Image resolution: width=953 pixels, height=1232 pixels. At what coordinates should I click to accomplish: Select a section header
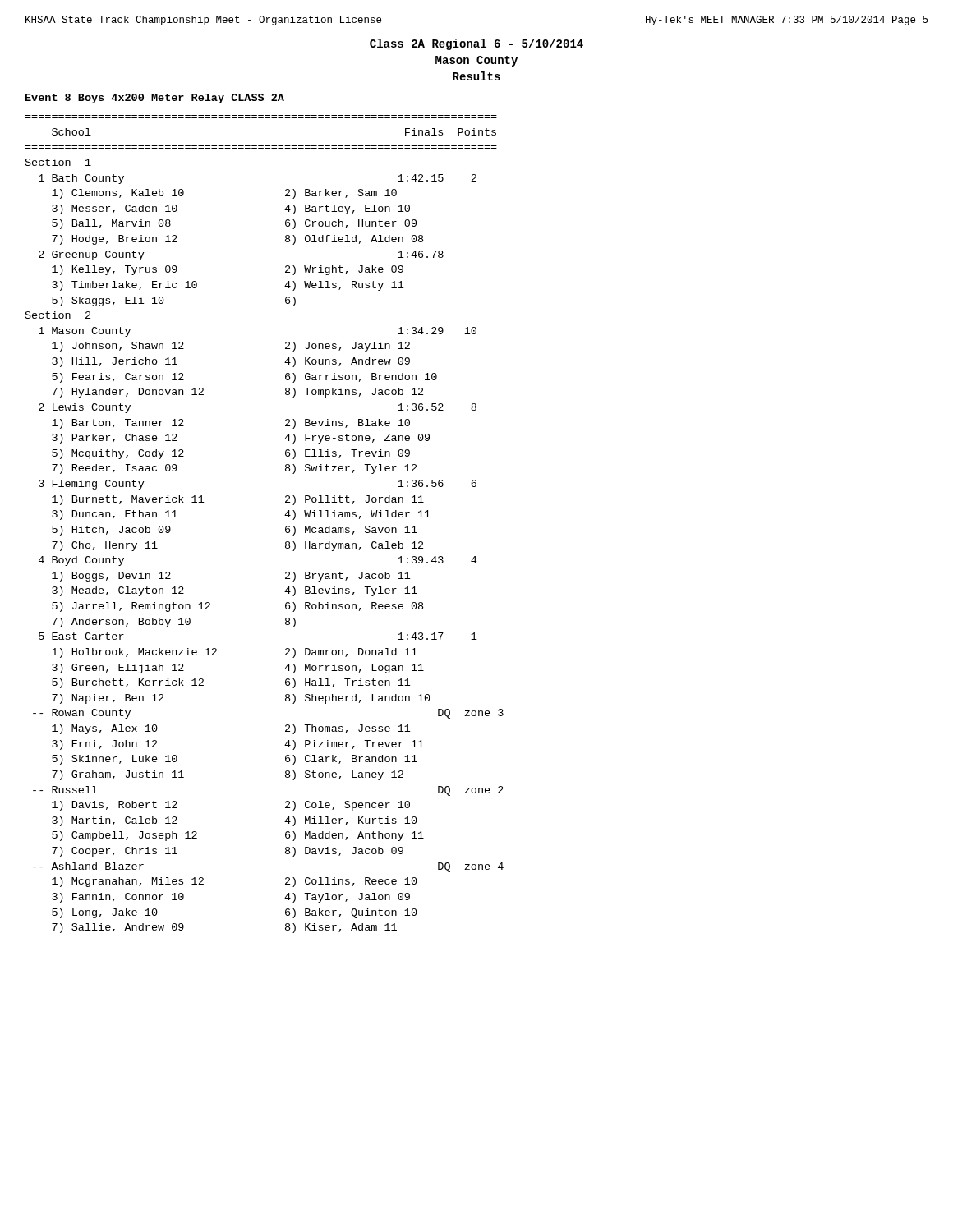(x=154, y=98)
